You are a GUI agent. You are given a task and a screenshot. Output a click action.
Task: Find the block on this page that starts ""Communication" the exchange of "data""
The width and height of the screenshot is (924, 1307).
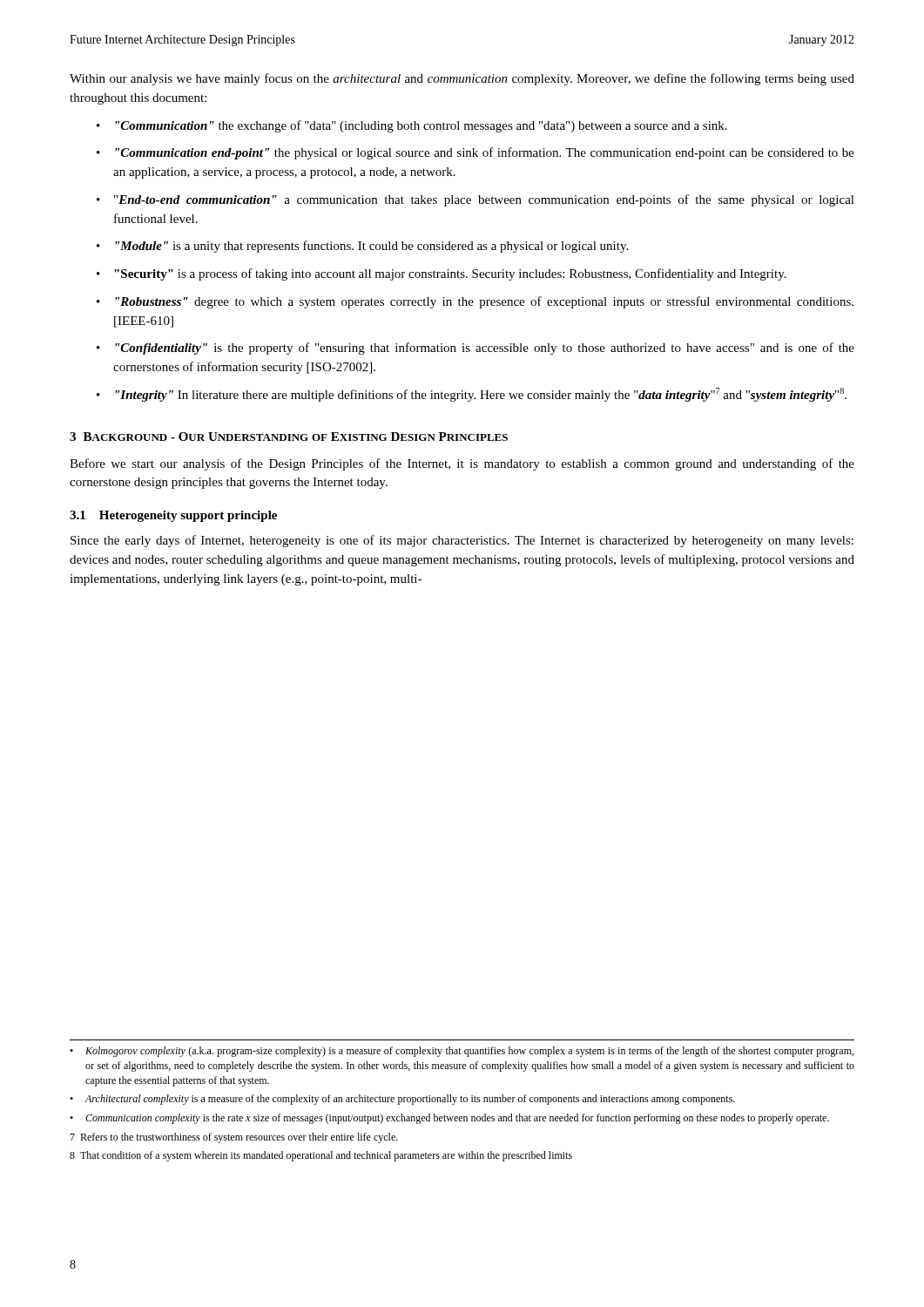click(x=420, y=125)
